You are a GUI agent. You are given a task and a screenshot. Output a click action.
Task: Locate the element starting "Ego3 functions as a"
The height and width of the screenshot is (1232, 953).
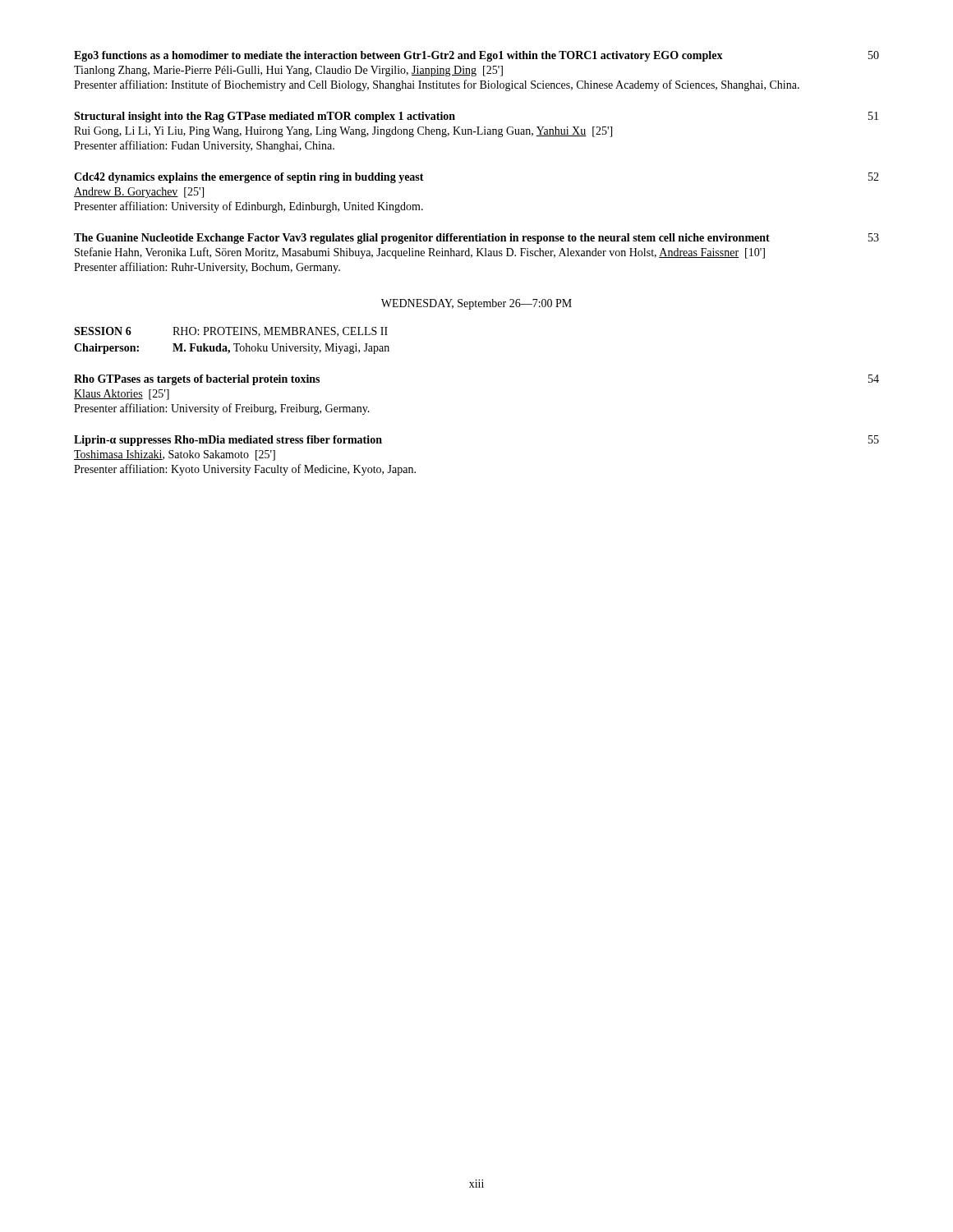click(x=476, y=71)
